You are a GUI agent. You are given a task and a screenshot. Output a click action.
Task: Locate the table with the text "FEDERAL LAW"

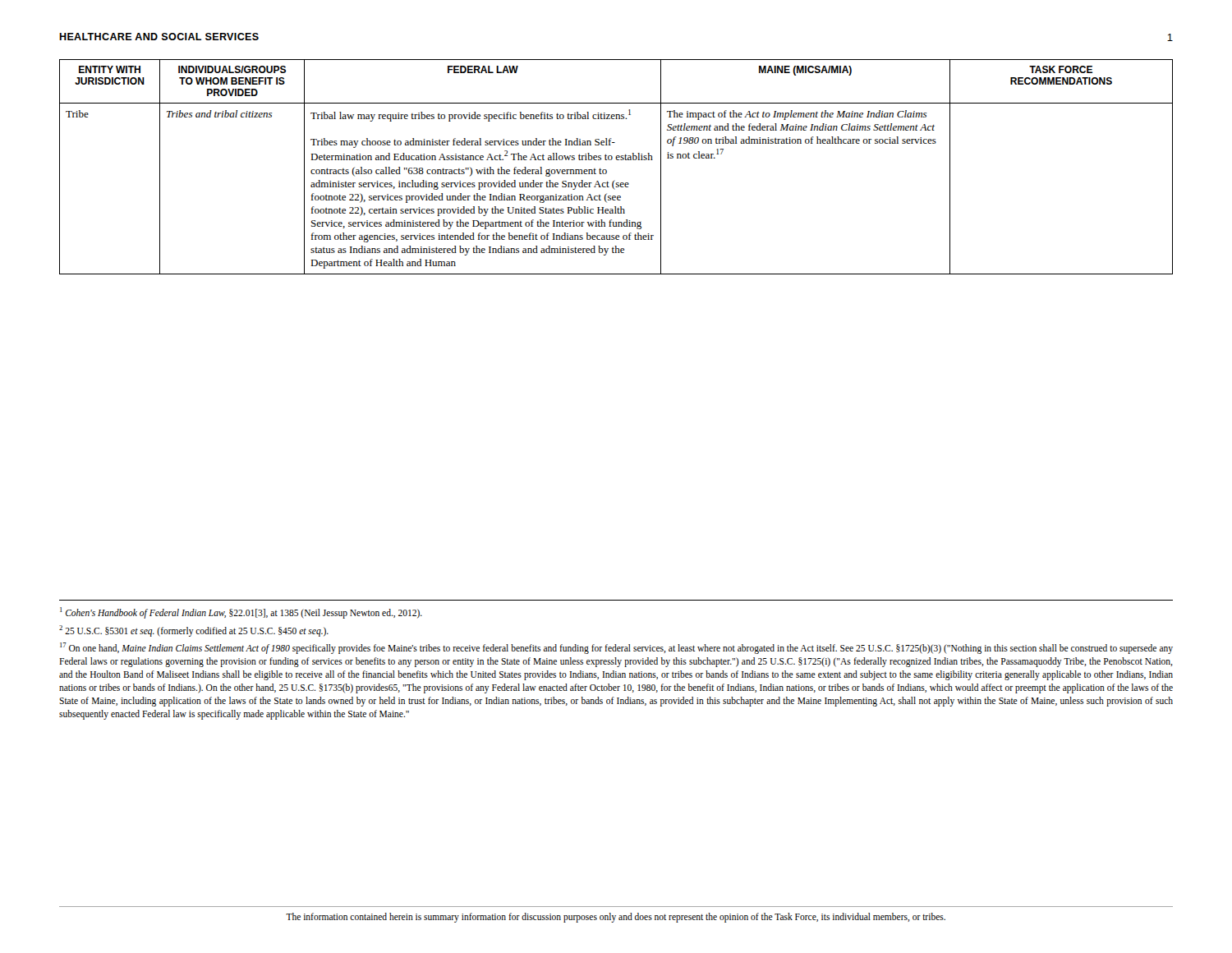[616, 167]
